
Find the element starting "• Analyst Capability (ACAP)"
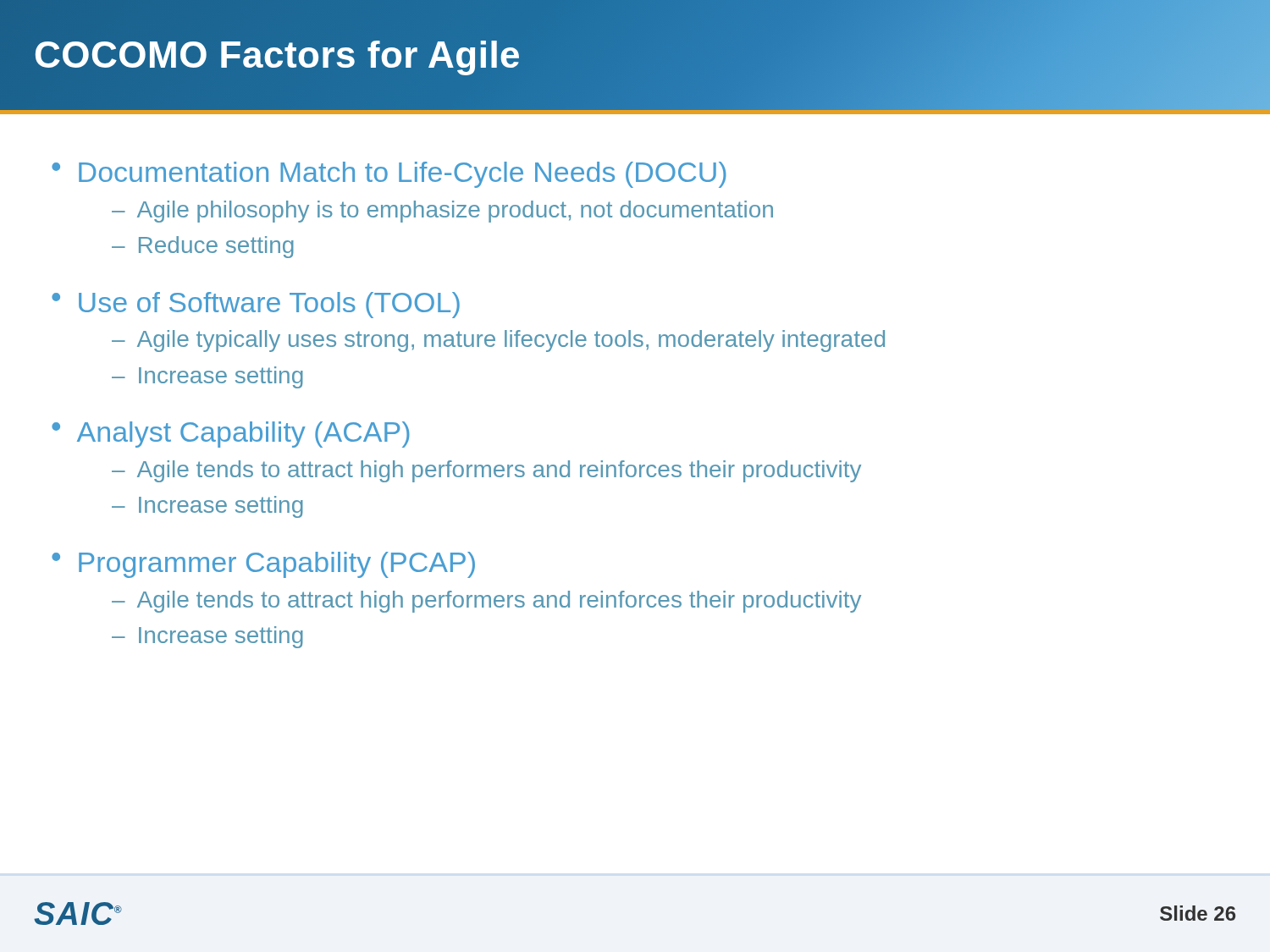point(231,432)
